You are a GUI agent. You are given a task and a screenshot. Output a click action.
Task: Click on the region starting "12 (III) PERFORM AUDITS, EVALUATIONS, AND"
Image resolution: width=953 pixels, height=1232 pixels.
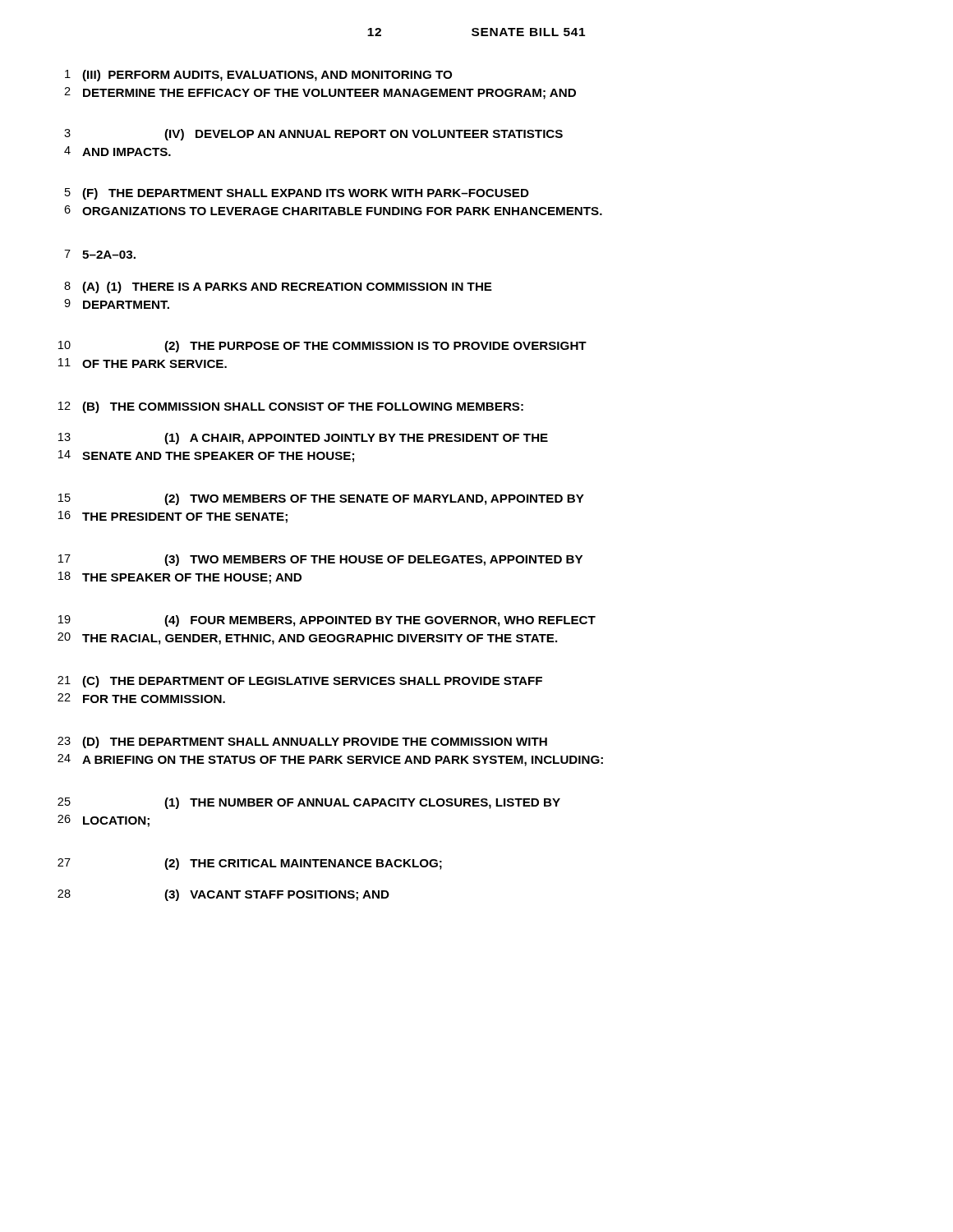click(312, 84)
